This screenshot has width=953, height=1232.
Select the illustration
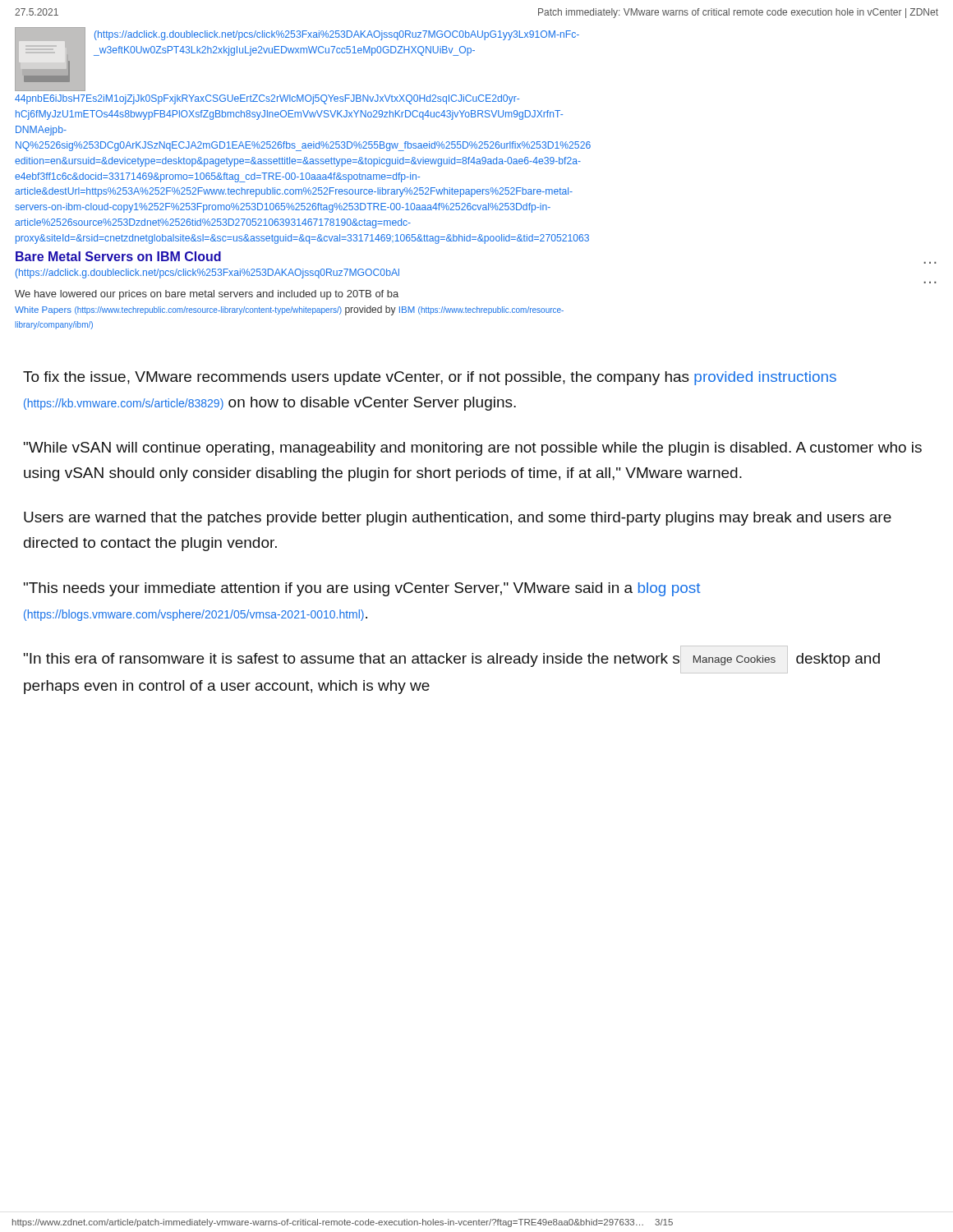pyautogui.click(x=50, y=59)
